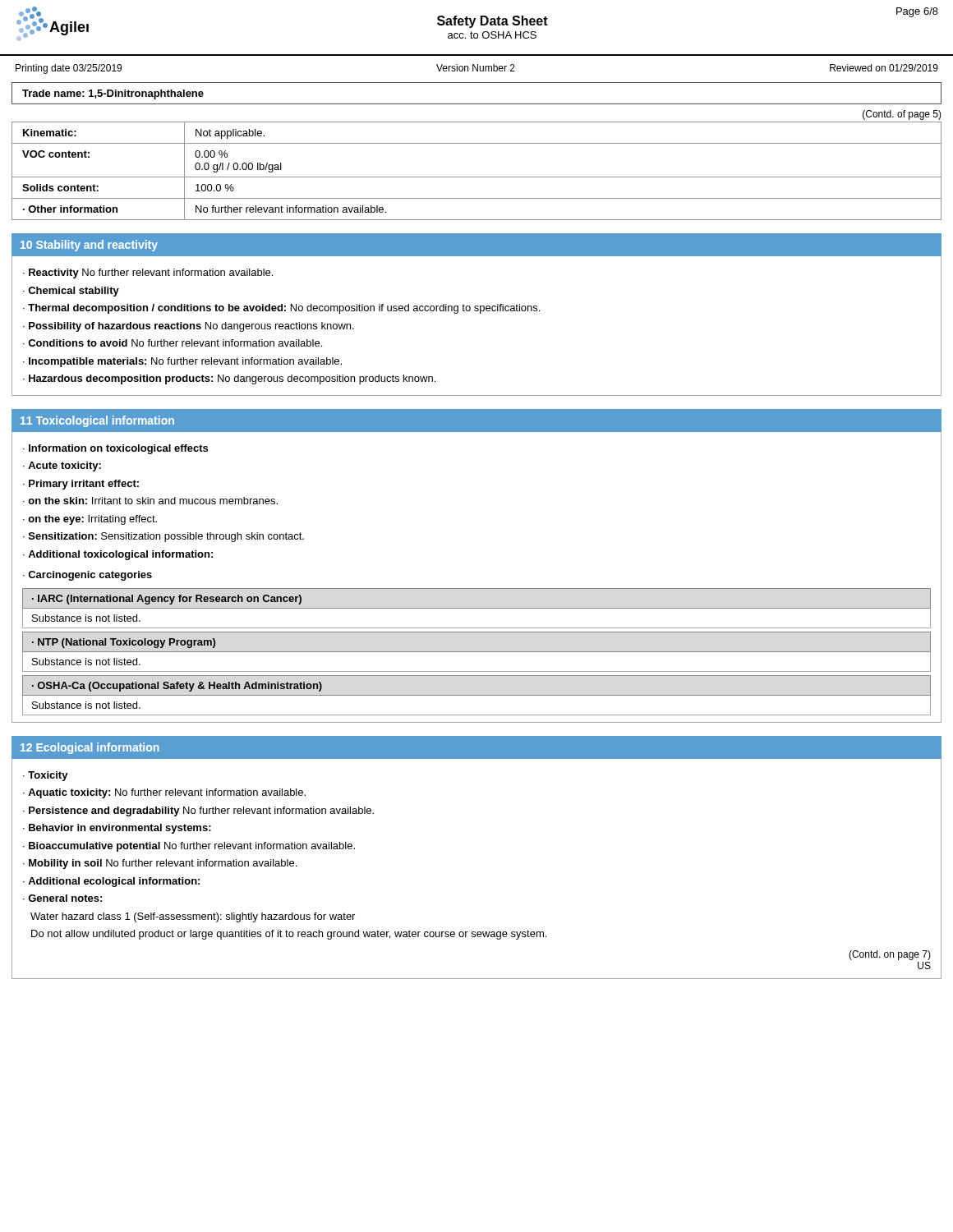Screen dimensions: 1232x953
Task: Click on the block starting "Trade name: 1,5-Dinitronaphthalene"
Action: pos(113,93)
